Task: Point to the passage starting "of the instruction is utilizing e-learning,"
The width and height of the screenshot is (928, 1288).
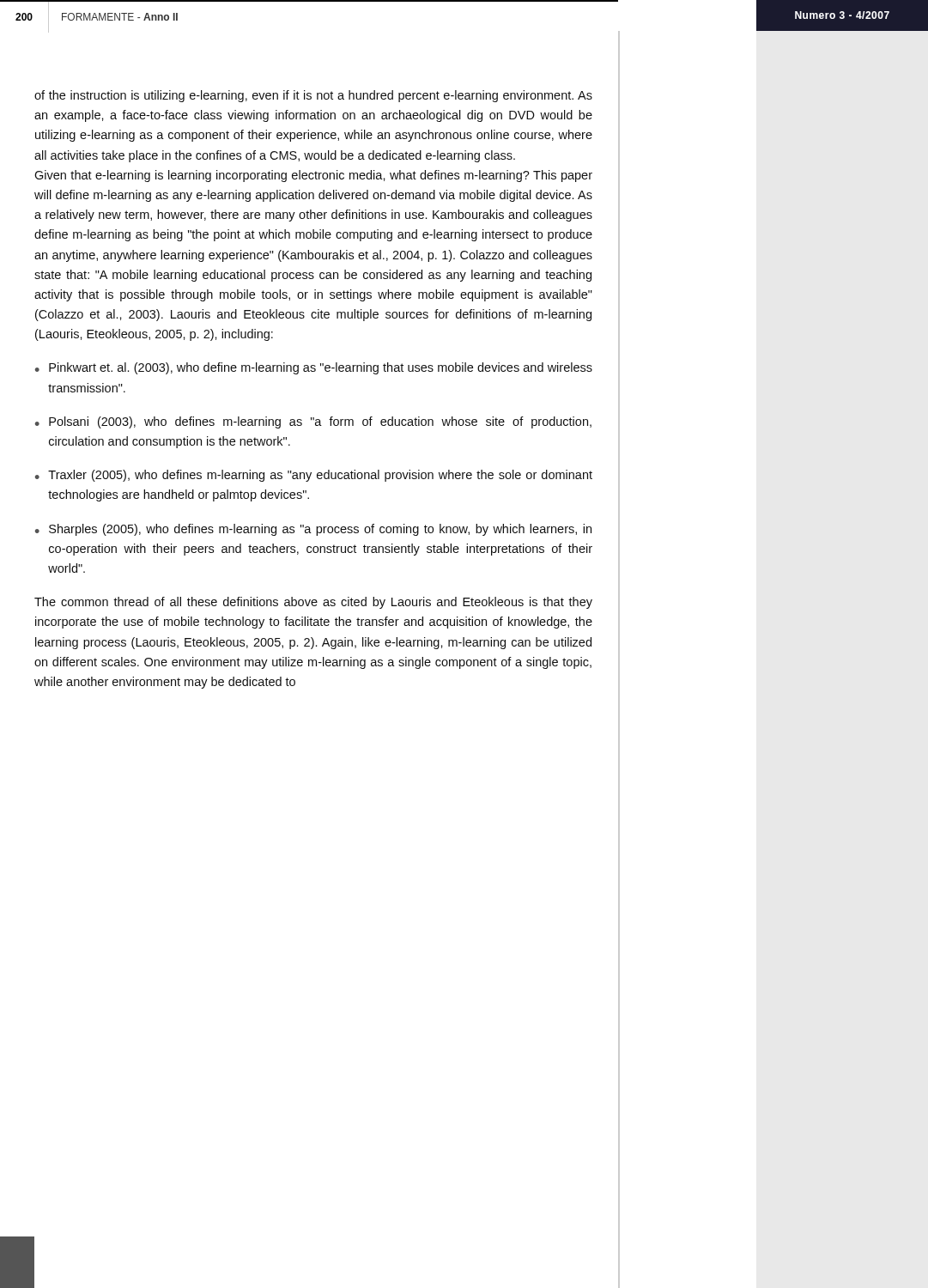Action: (313, 215)
